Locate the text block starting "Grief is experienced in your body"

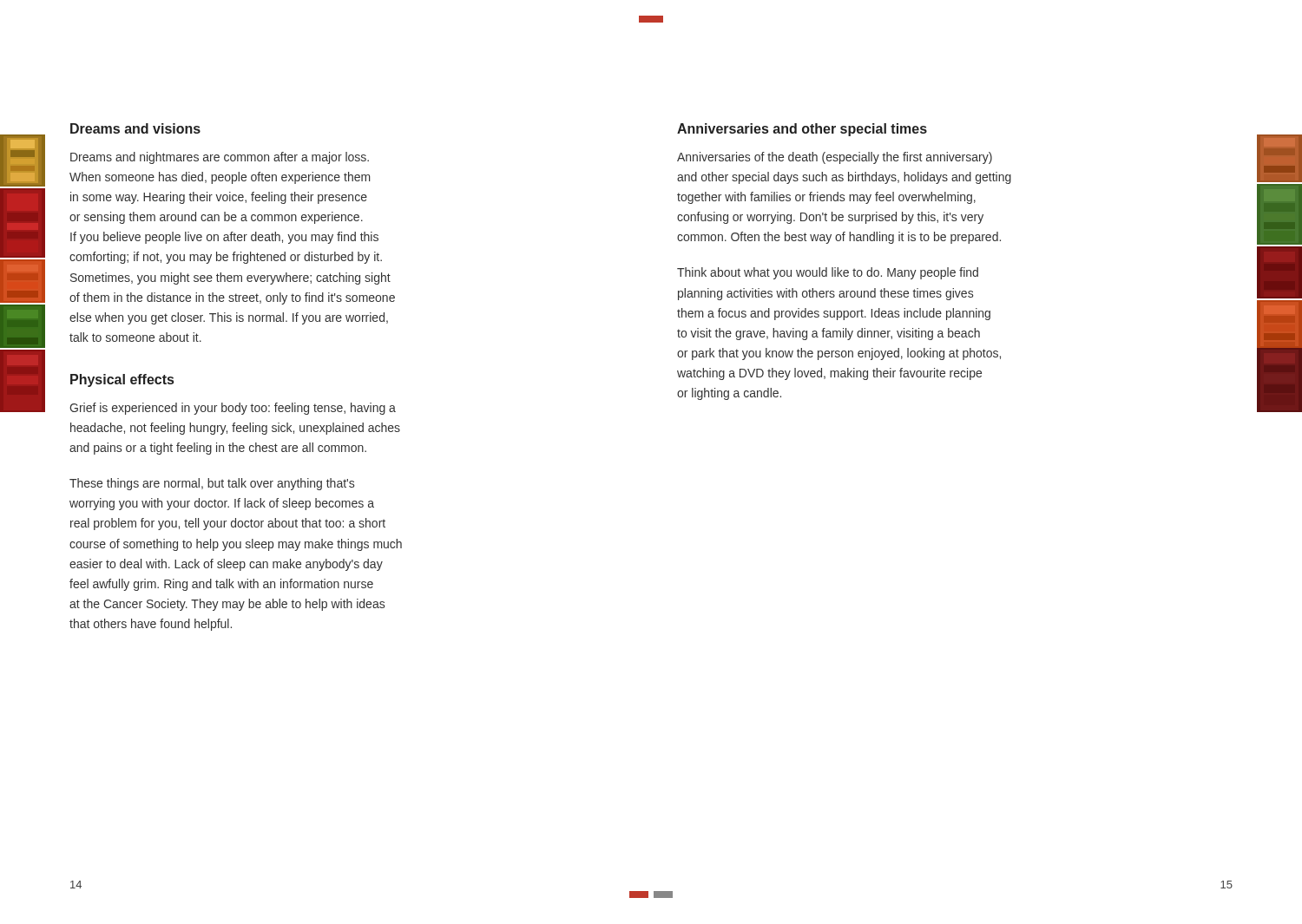tap(235, 428)
